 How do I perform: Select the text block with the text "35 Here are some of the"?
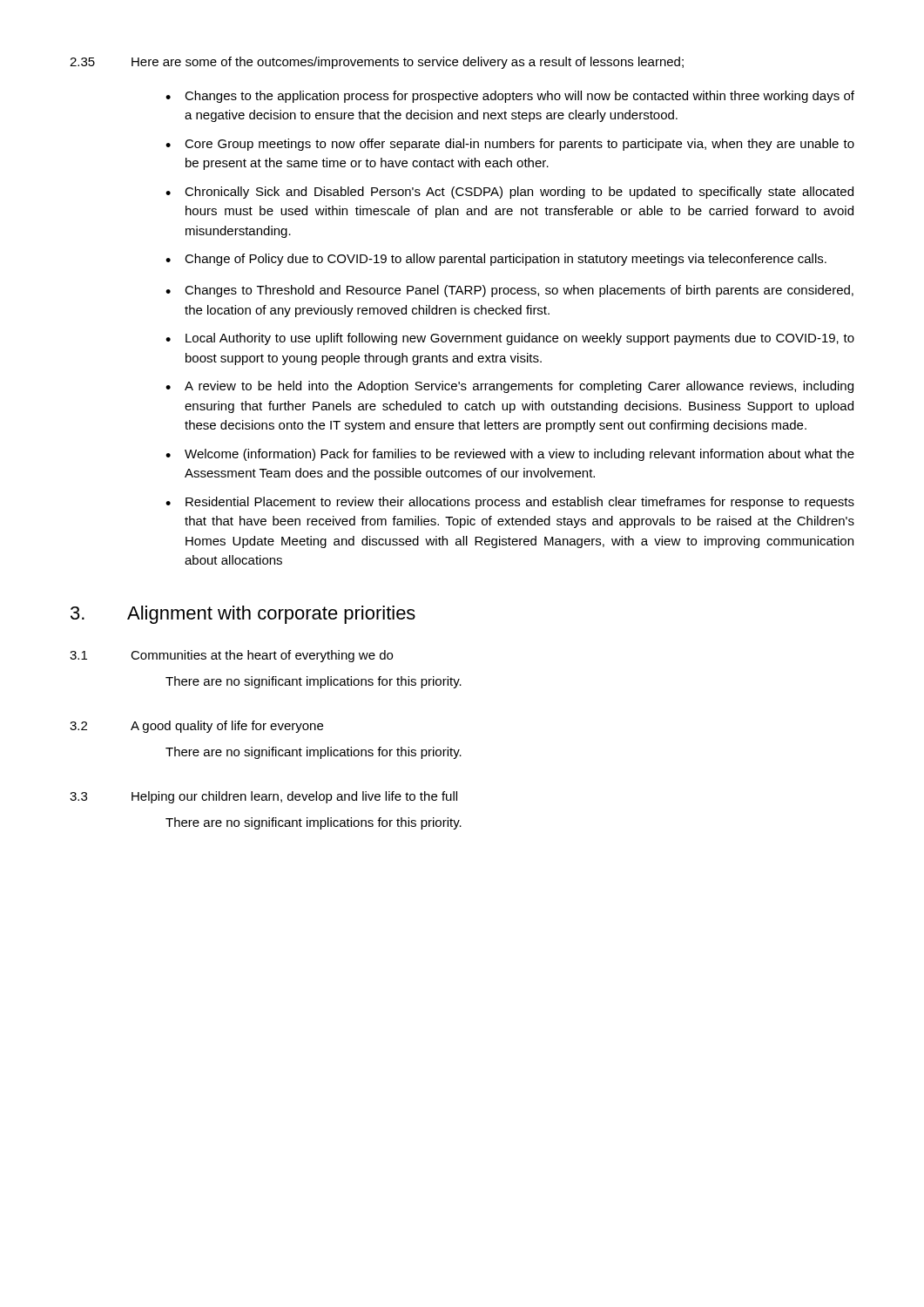click(462, 62)
